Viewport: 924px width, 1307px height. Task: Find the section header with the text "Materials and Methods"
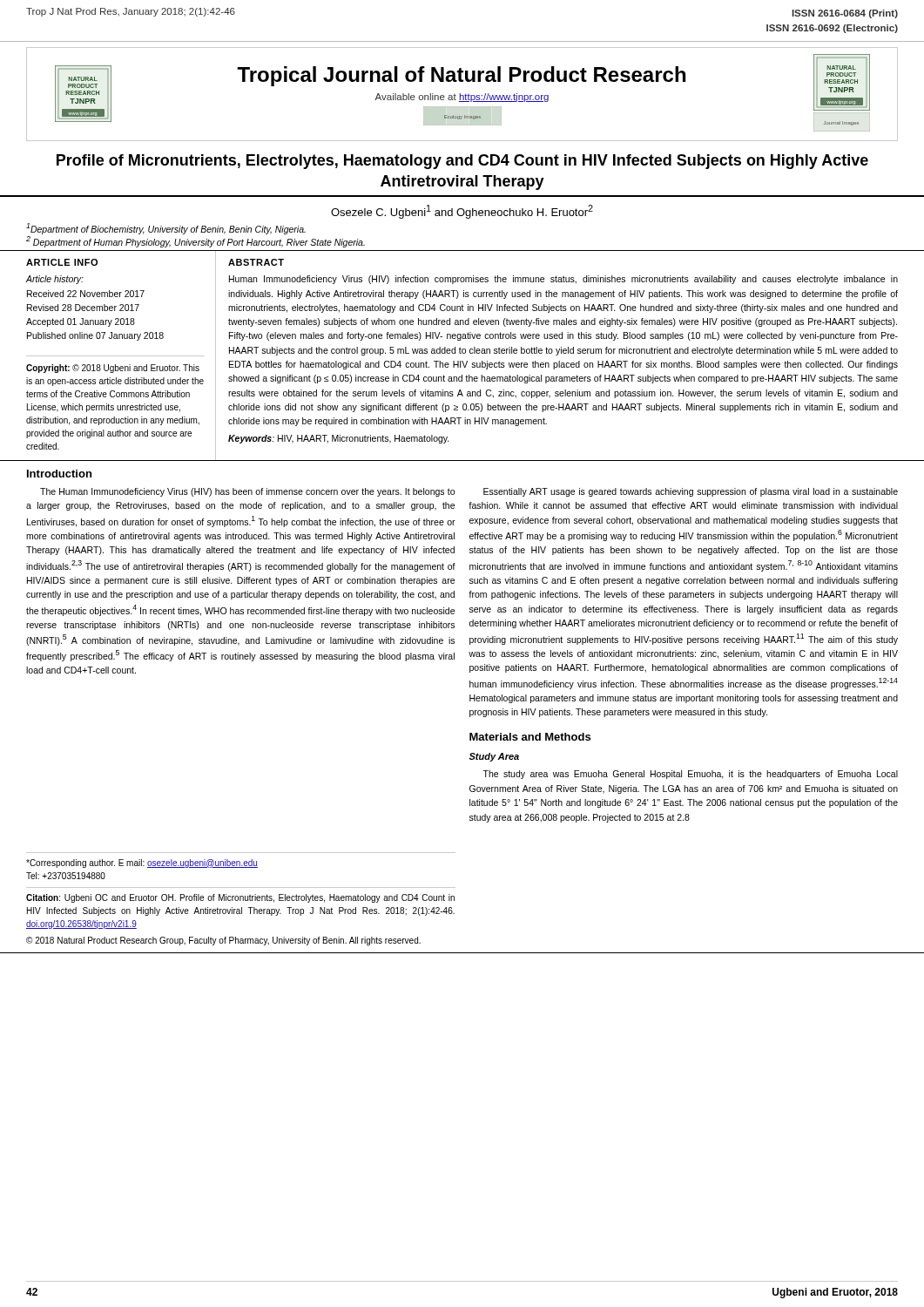point(530,736)
